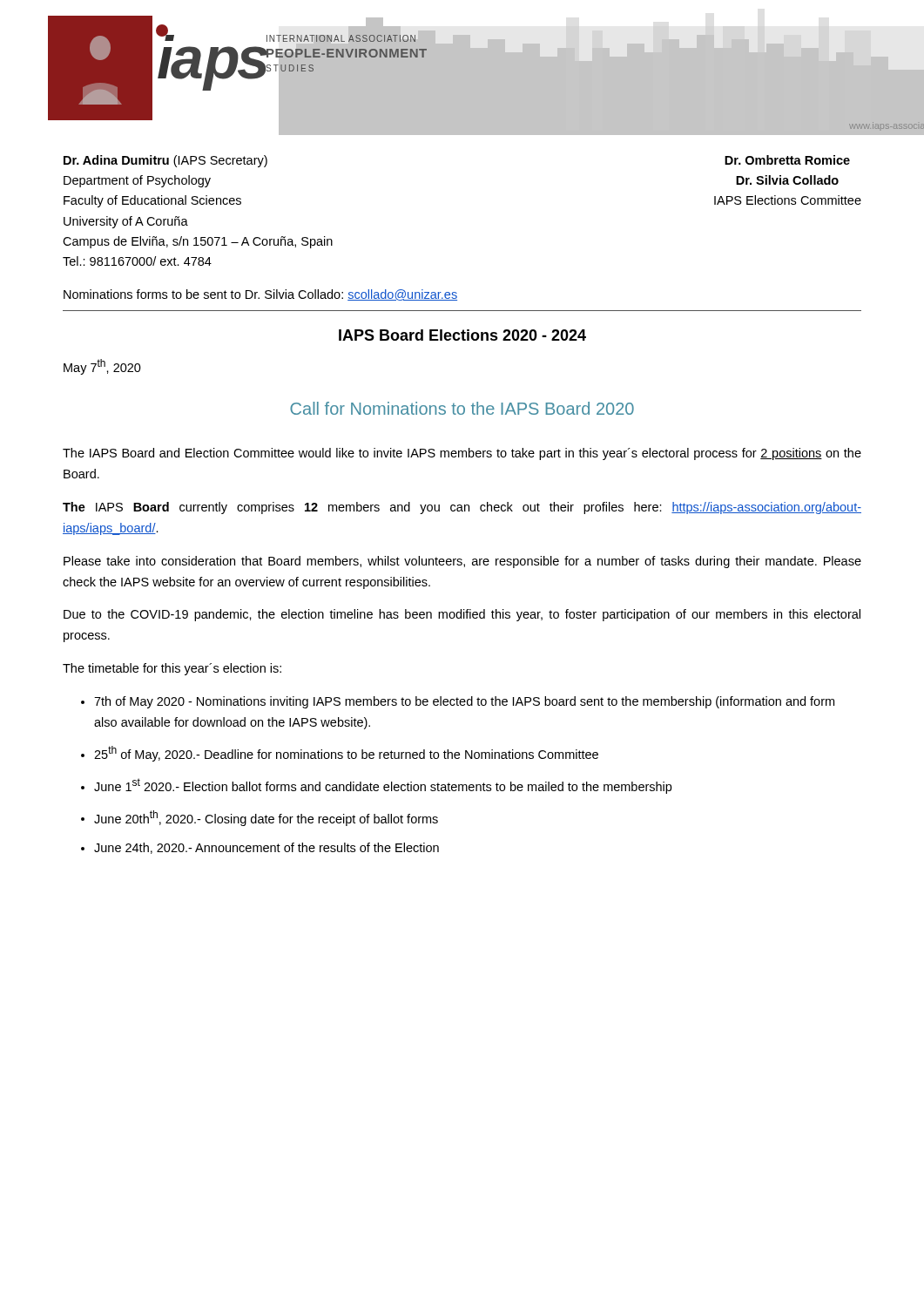Locate the text block containing "Due to the"
Viewport: 924px width, 1307px height.
[462, 625]
